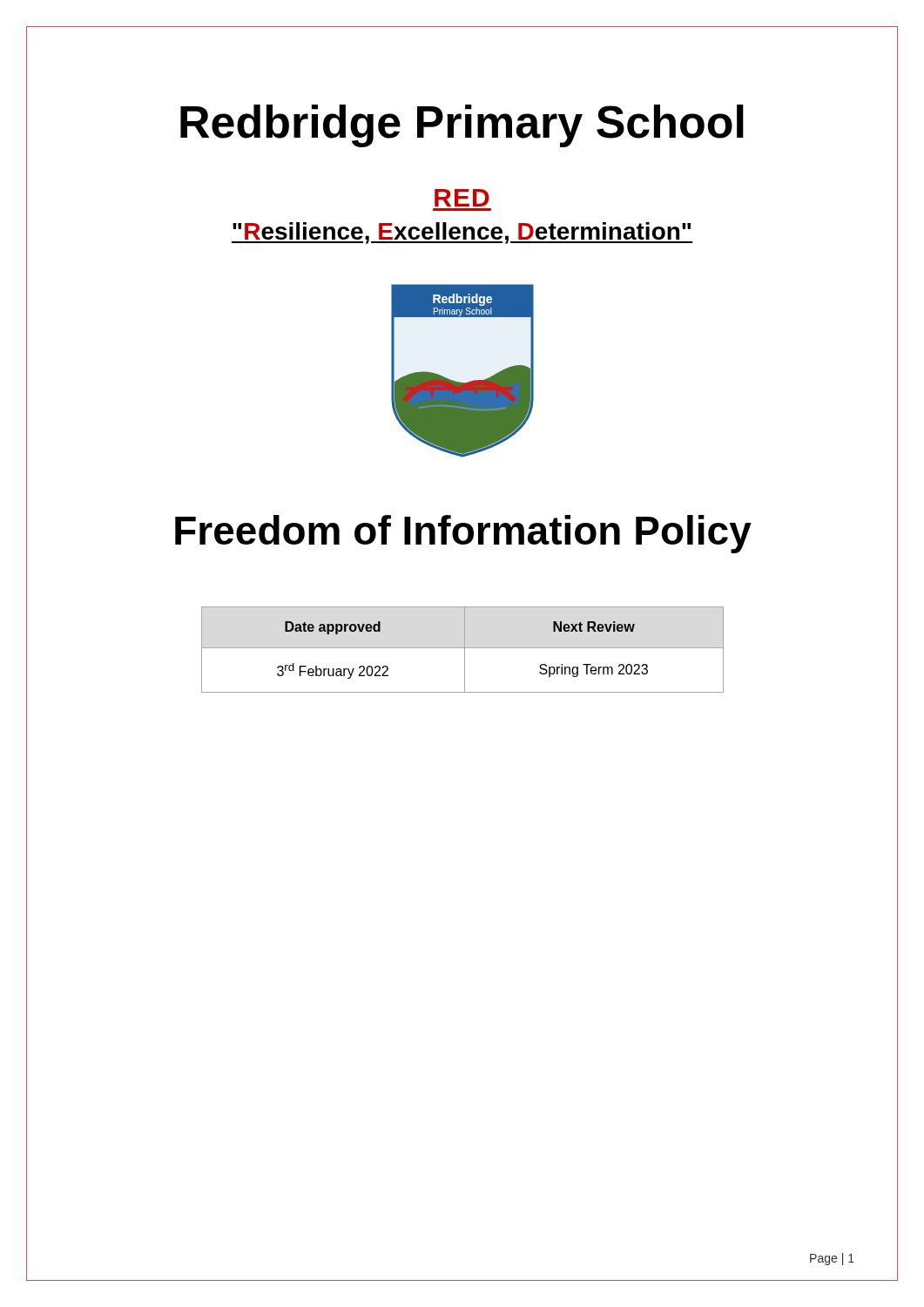This screenshot has height=1307, width=924.
Task: Select the table that reads "Date approved"
Action: pos(462,650)
